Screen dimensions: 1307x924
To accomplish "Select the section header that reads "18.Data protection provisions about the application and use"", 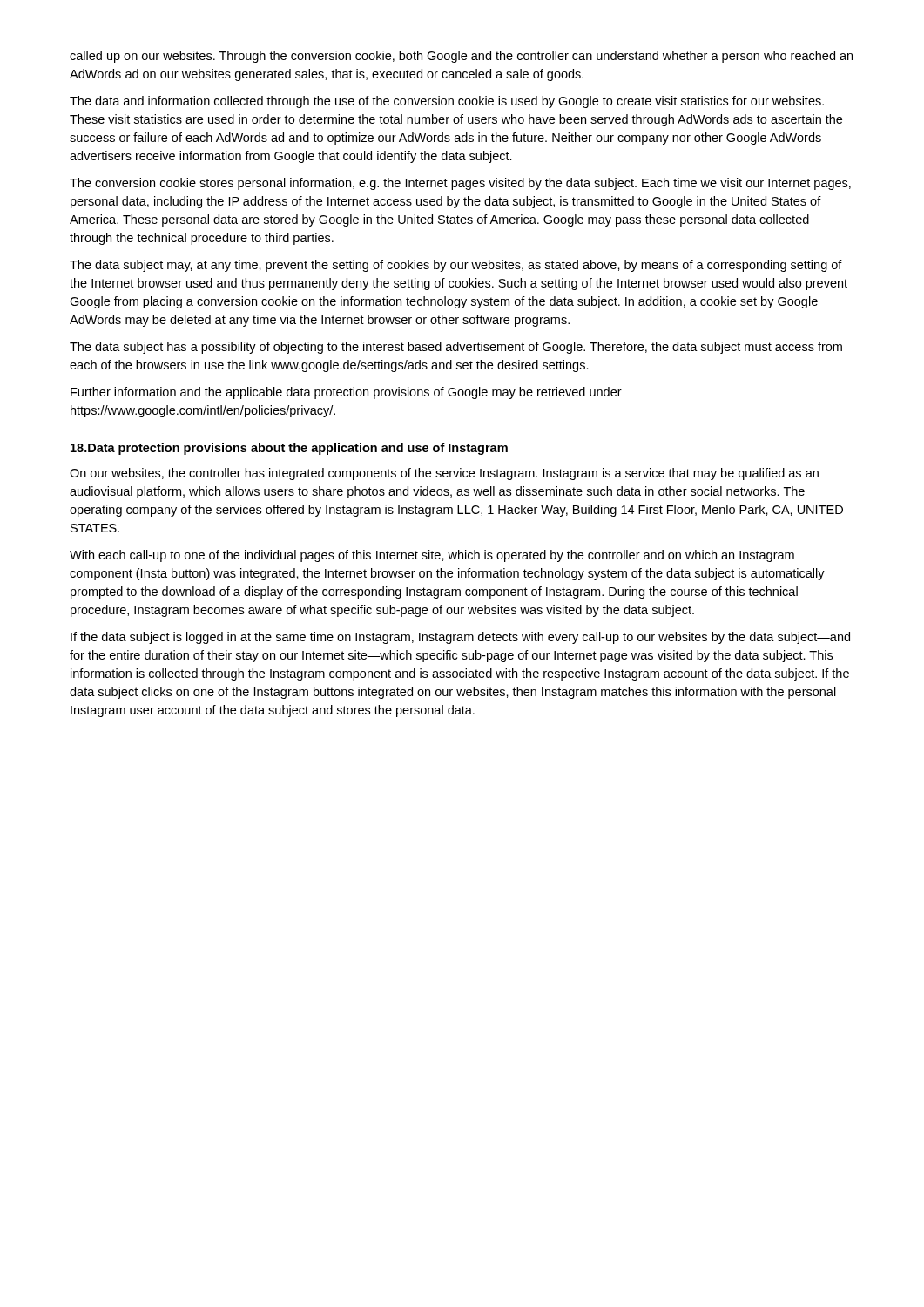I will pyautogui.click(x=289, y=448).
